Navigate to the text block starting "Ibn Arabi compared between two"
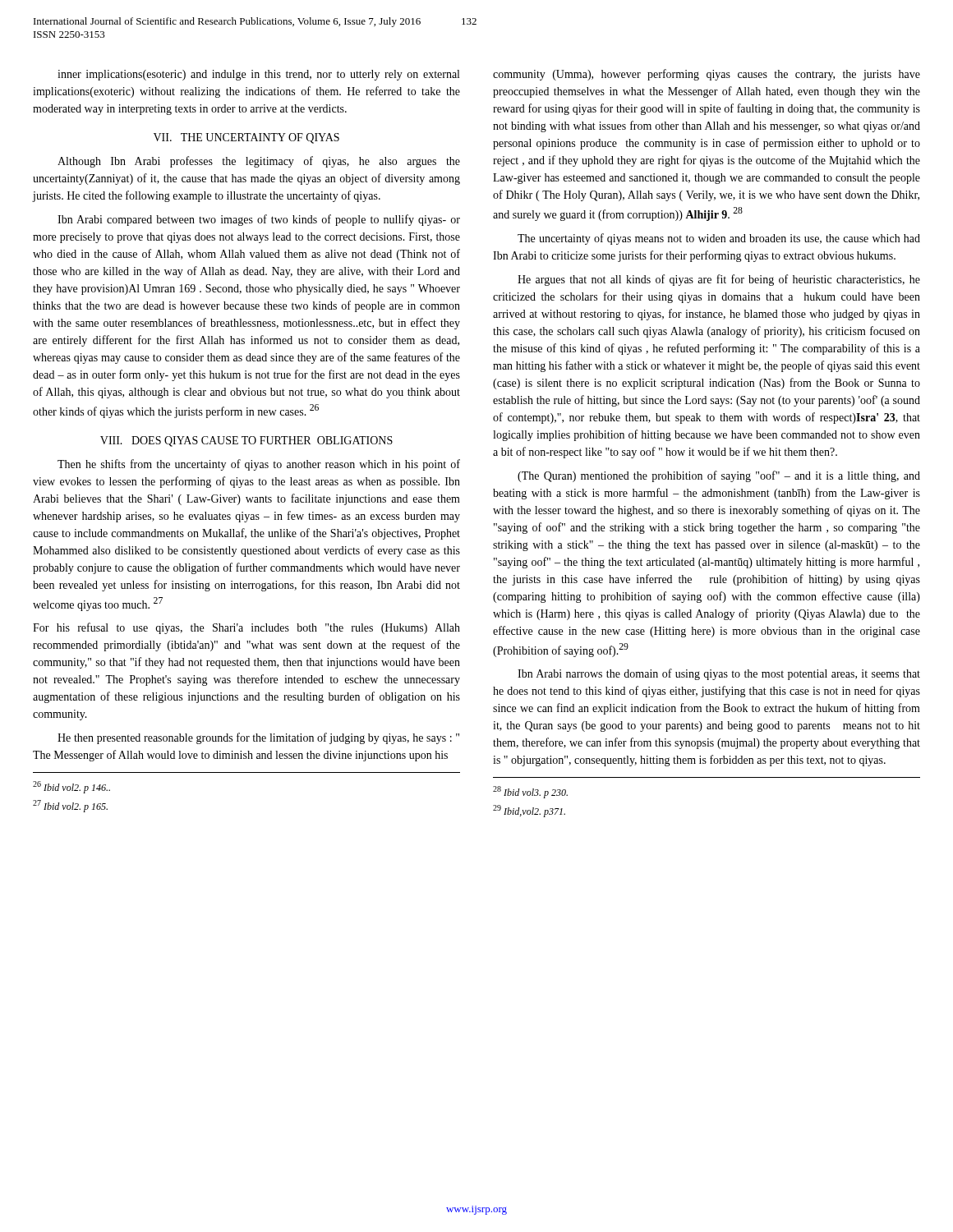 [x=246, y=316]
